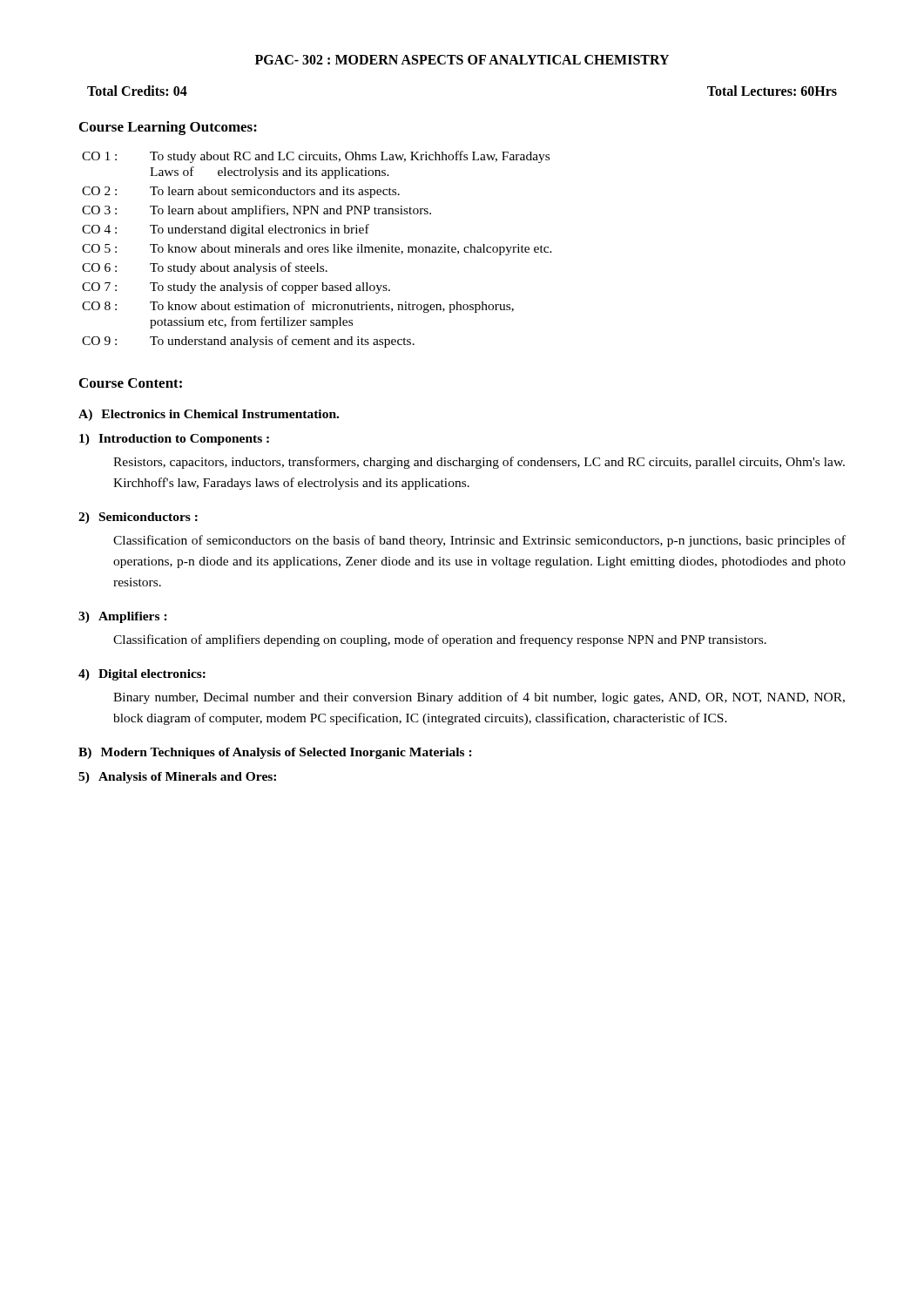Where is the title that starts "PGAC- 302 :"?
This screenshot has width=924, height=1307.
[x=462, y=60]
